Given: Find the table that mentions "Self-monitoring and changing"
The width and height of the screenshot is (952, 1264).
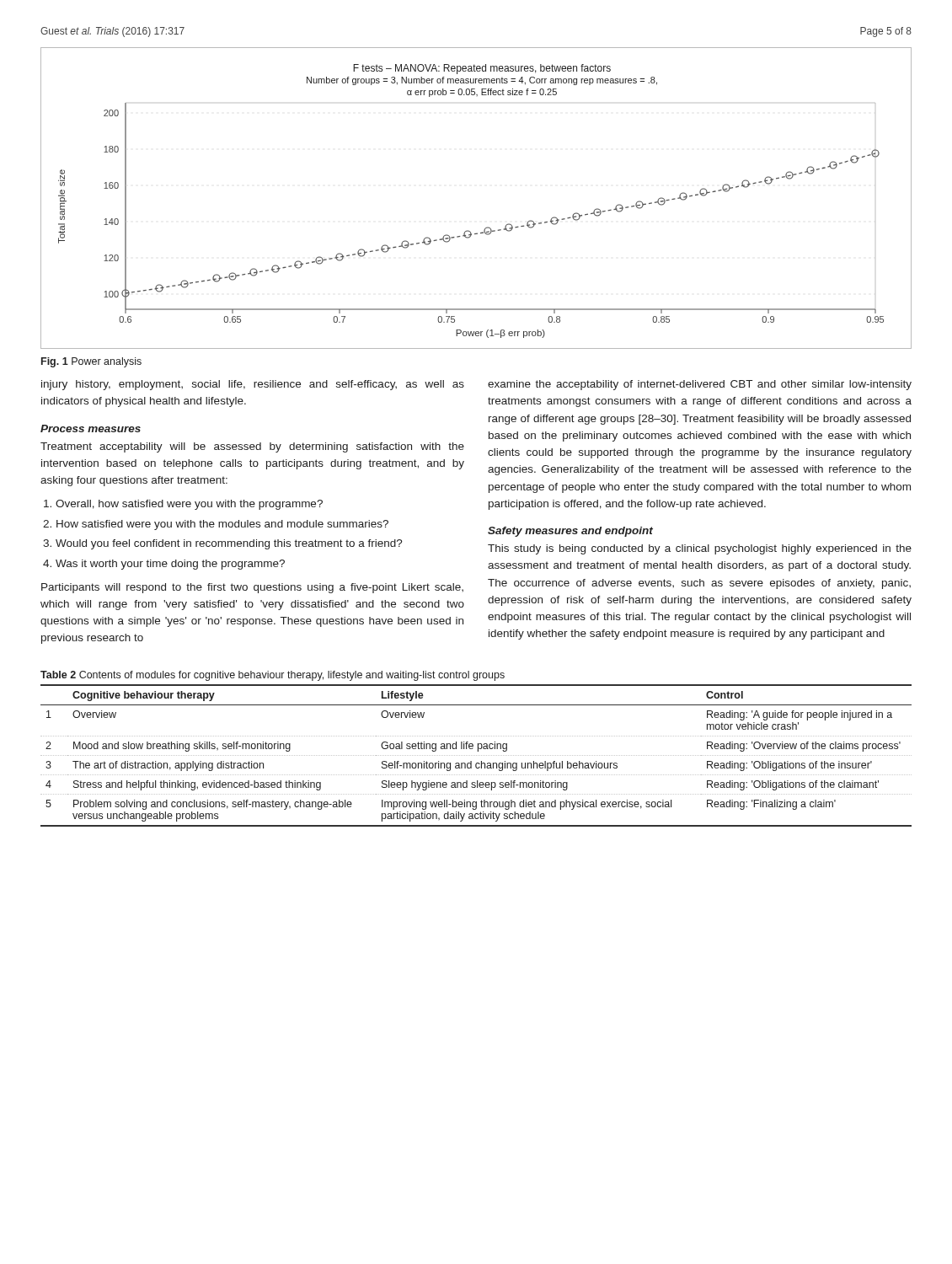Looking at the screenshot, I should 476,755.
